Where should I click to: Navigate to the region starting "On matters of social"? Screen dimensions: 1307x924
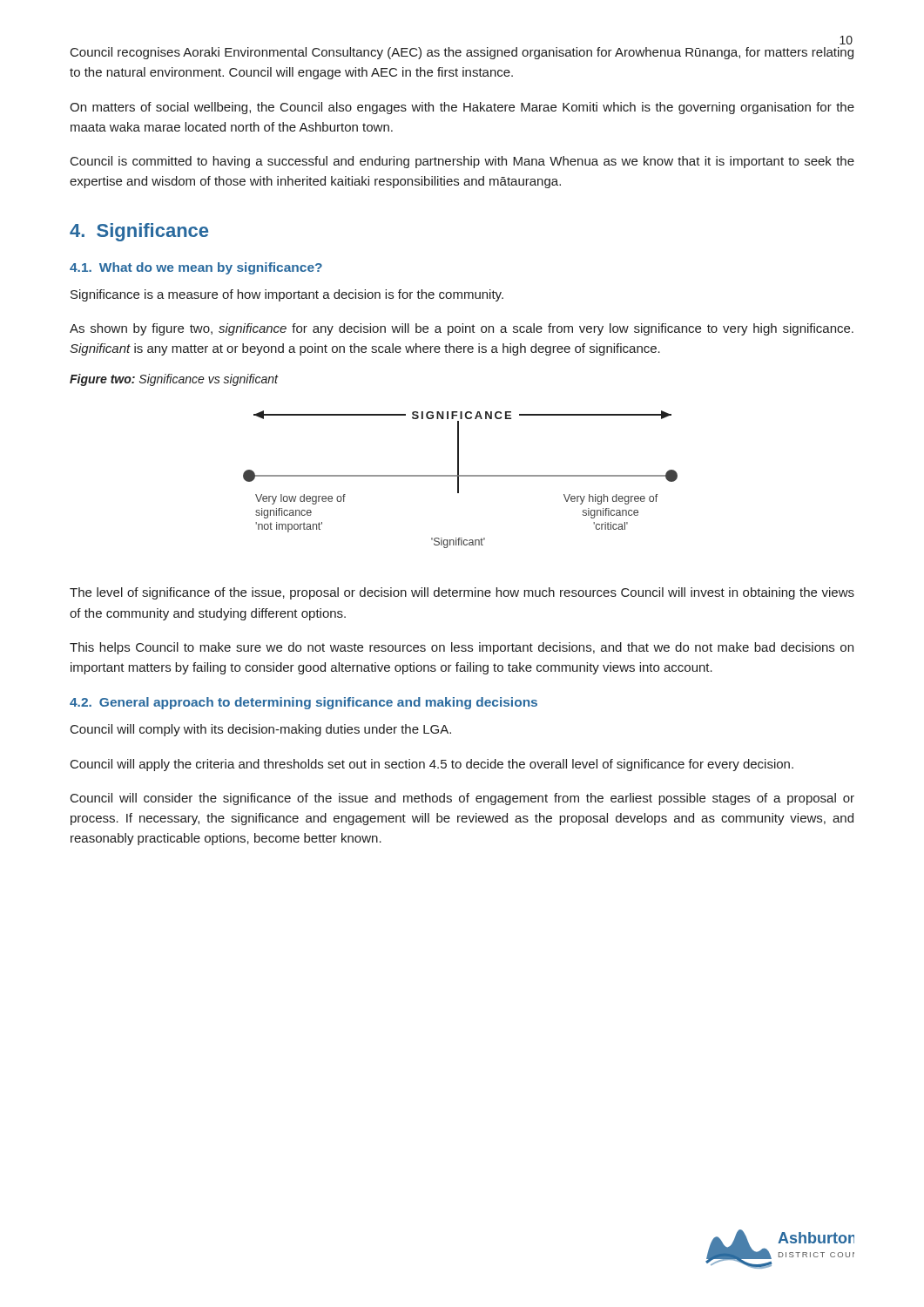[462, 117]
